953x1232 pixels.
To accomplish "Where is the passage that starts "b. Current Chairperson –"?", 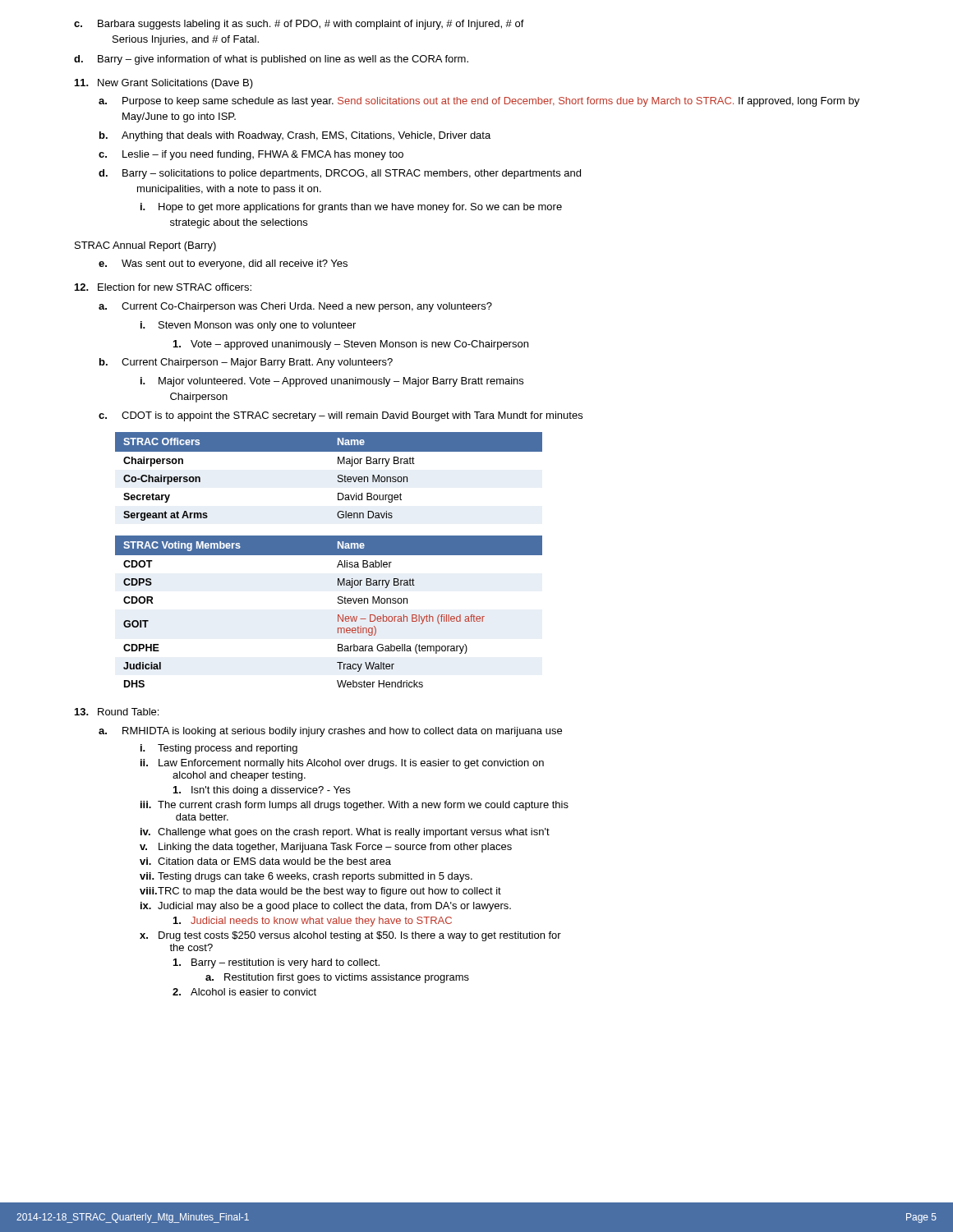I will [x=246, y=363].
